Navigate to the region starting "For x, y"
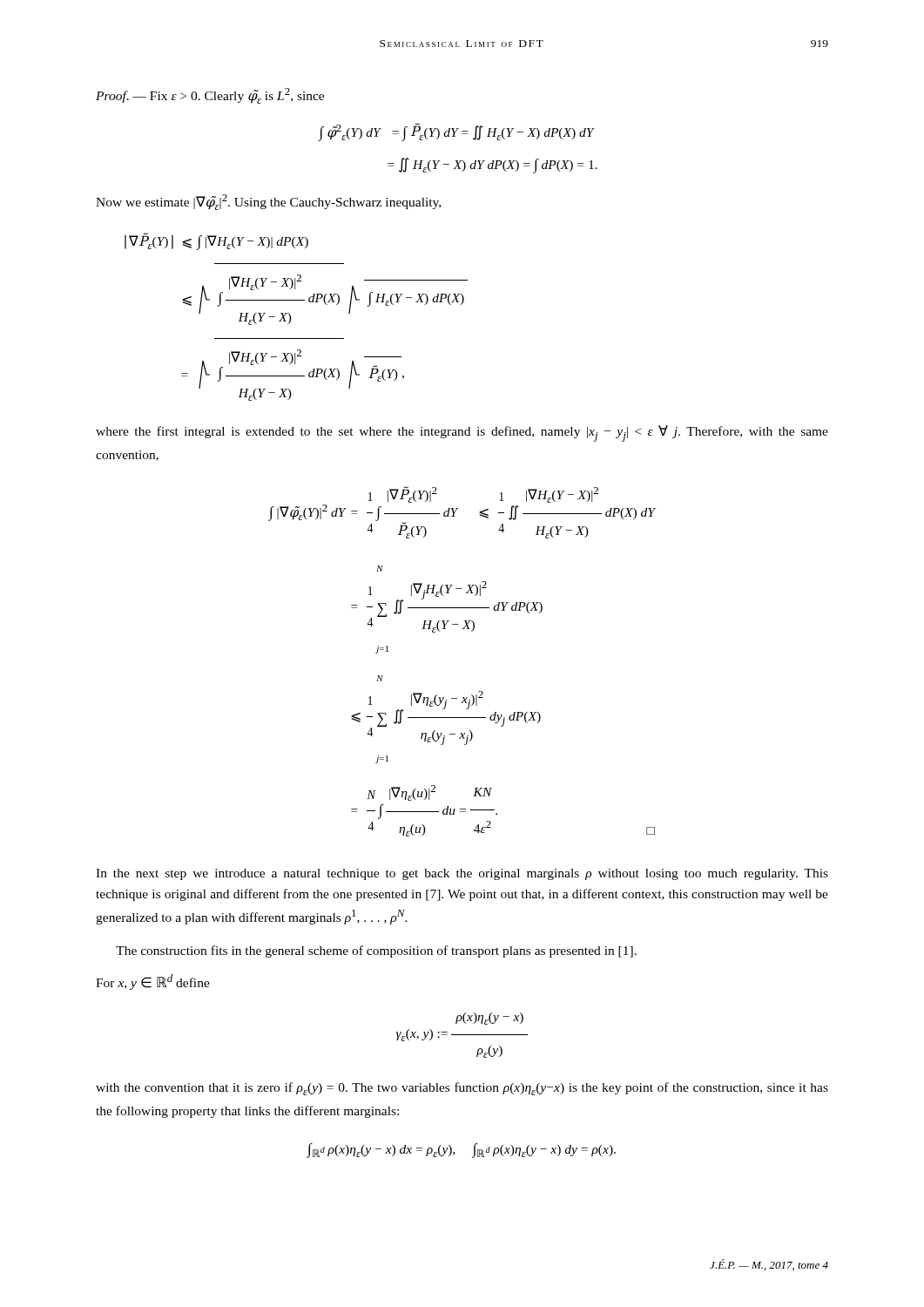 [x=153, y=981]
